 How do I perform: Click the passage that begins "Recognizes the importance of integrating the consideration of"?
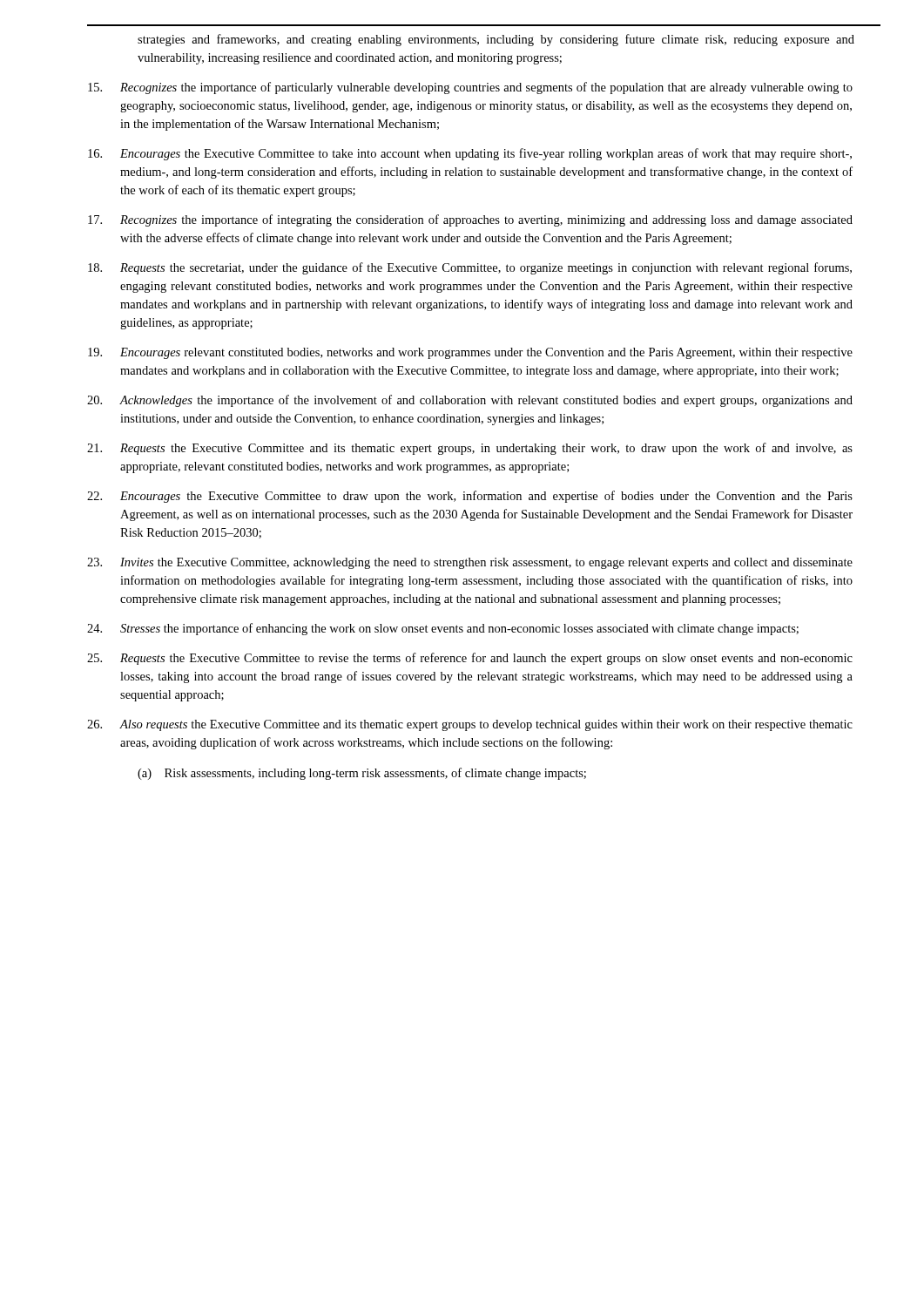(x=470, y=229)
